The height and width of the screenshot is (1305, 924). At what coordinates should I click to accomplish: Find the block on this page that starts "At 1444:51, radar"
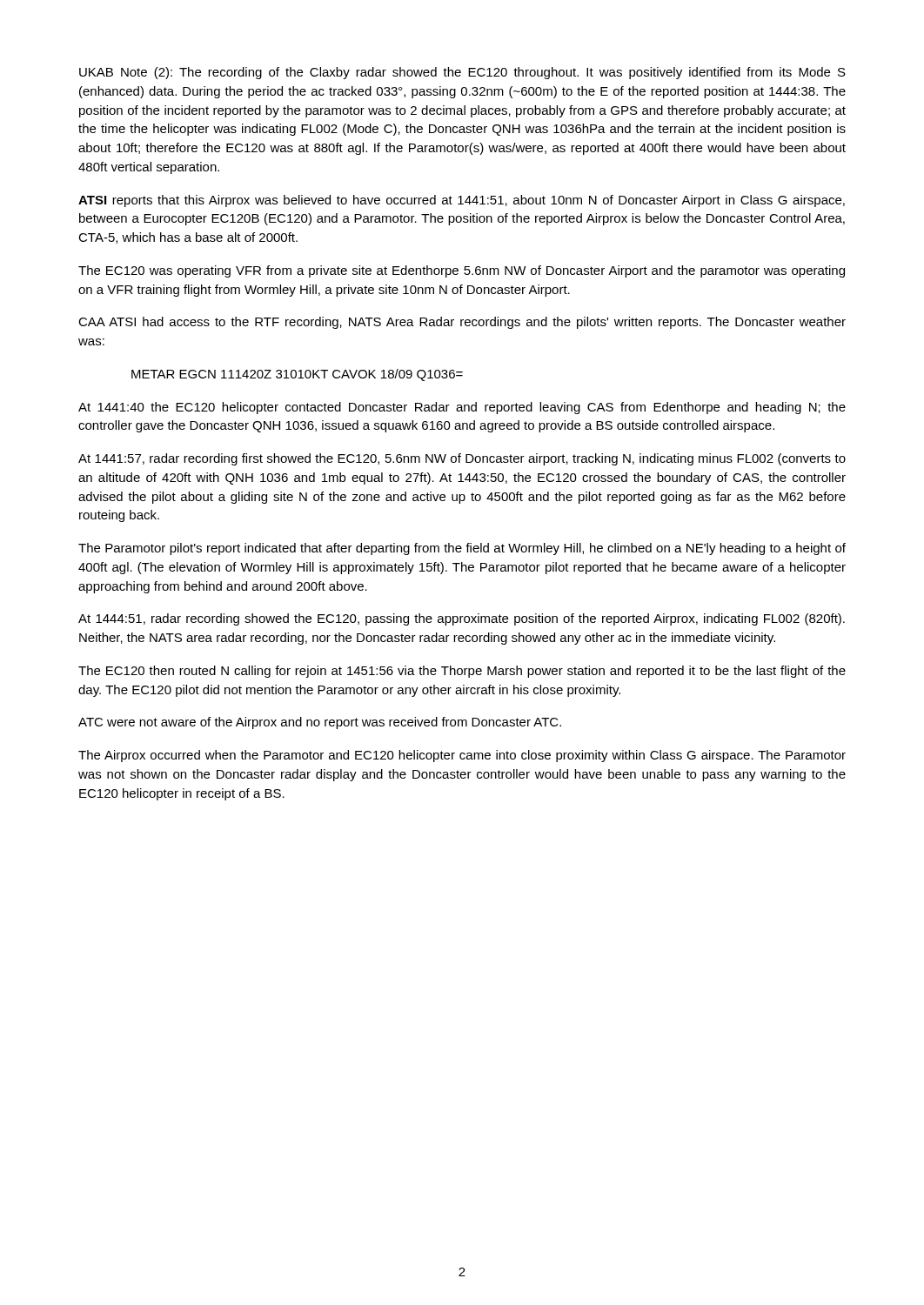point(462,628)
